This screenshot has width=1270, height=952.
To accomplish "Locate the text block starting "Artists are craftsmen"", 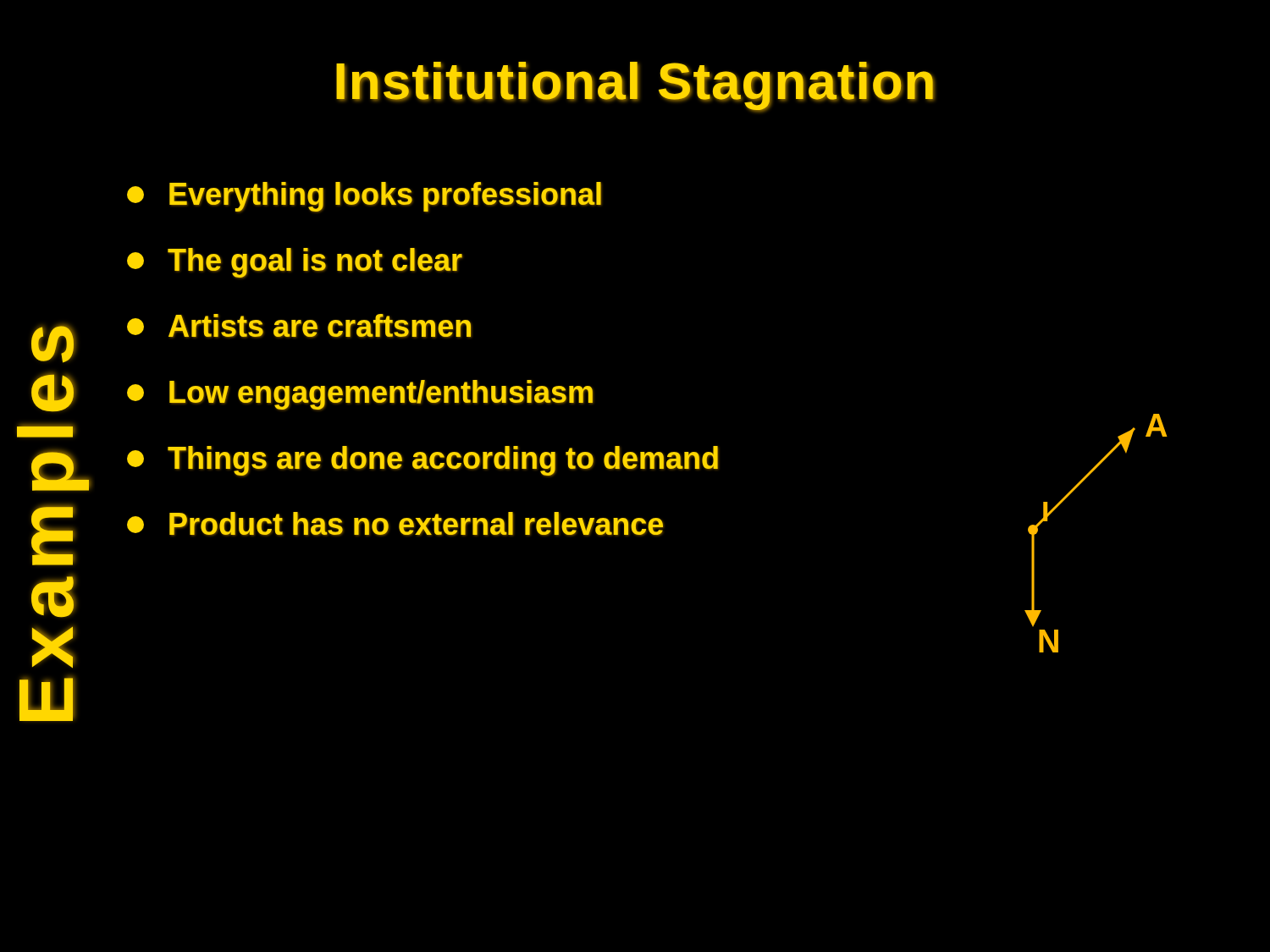I will point(300,327).
